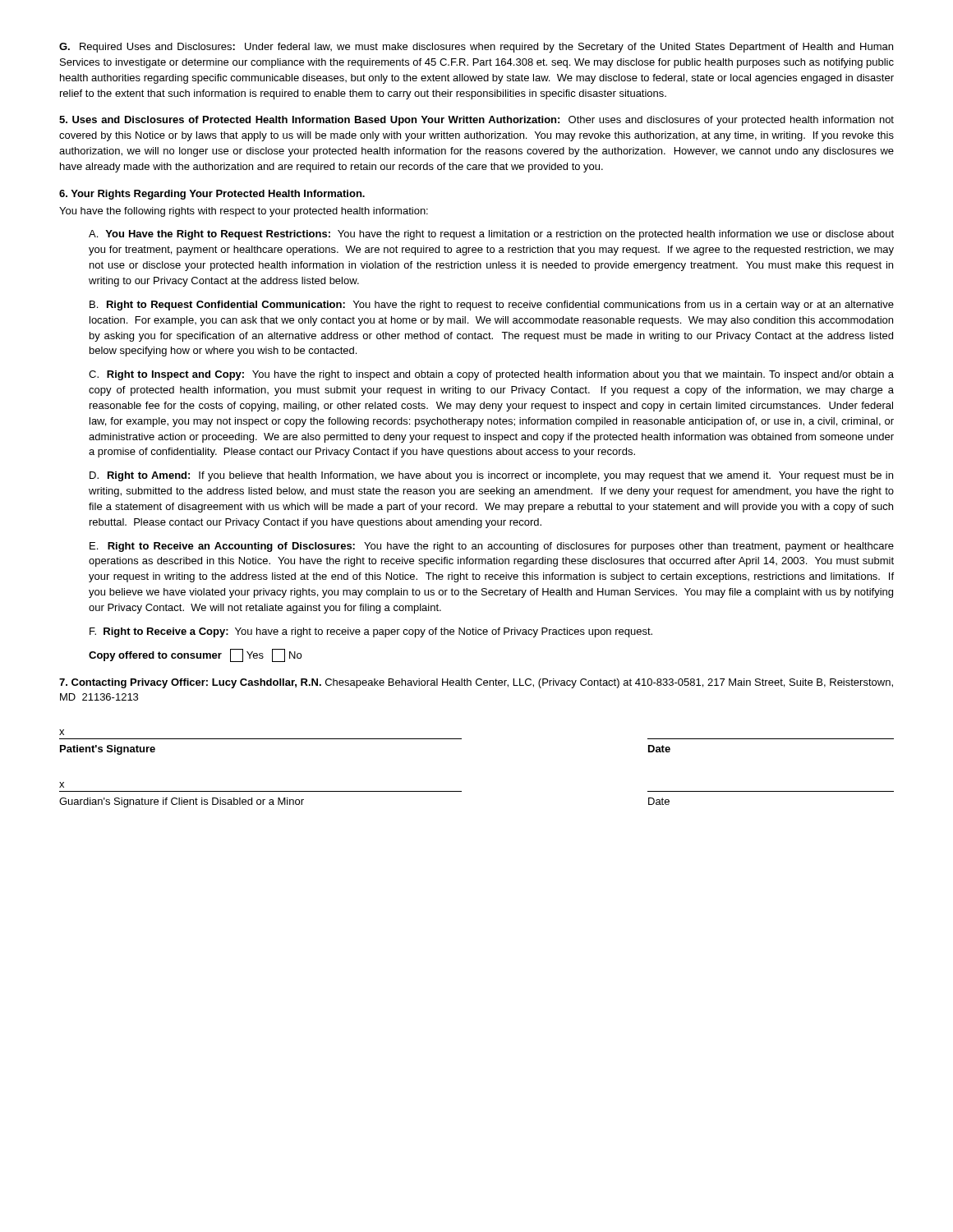953x1232 pixels.
Task: Select the block starting "6. Your Rights Regarding Your Protected Health"
Action: pyautogui.click(x=212, y=193)
